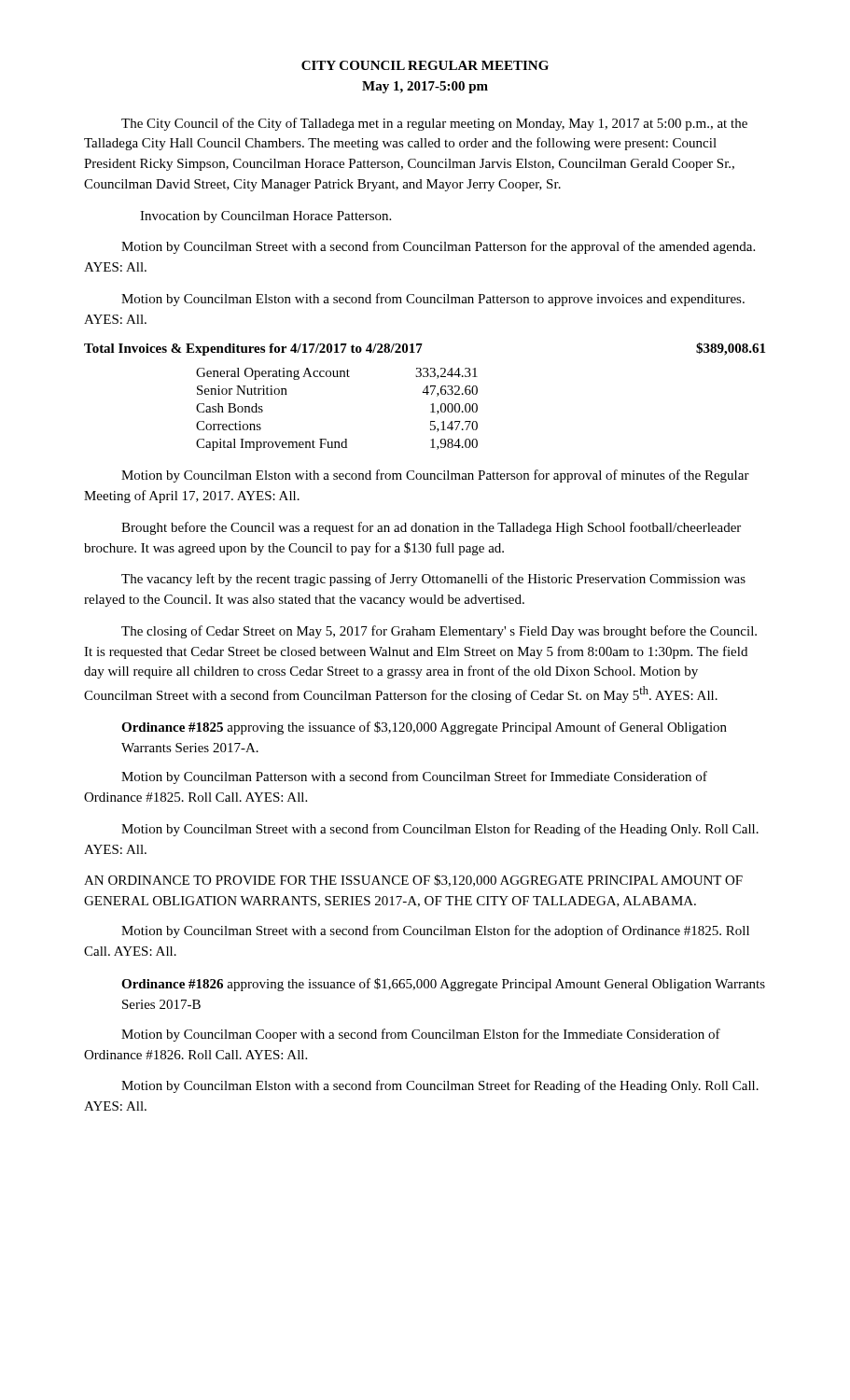Image resolution: width=850 pixels, height=1400 pixels.
Task: Navigate to the passage starting "The vacancy left by the recent tragic passing"
Action: point(415,589)
